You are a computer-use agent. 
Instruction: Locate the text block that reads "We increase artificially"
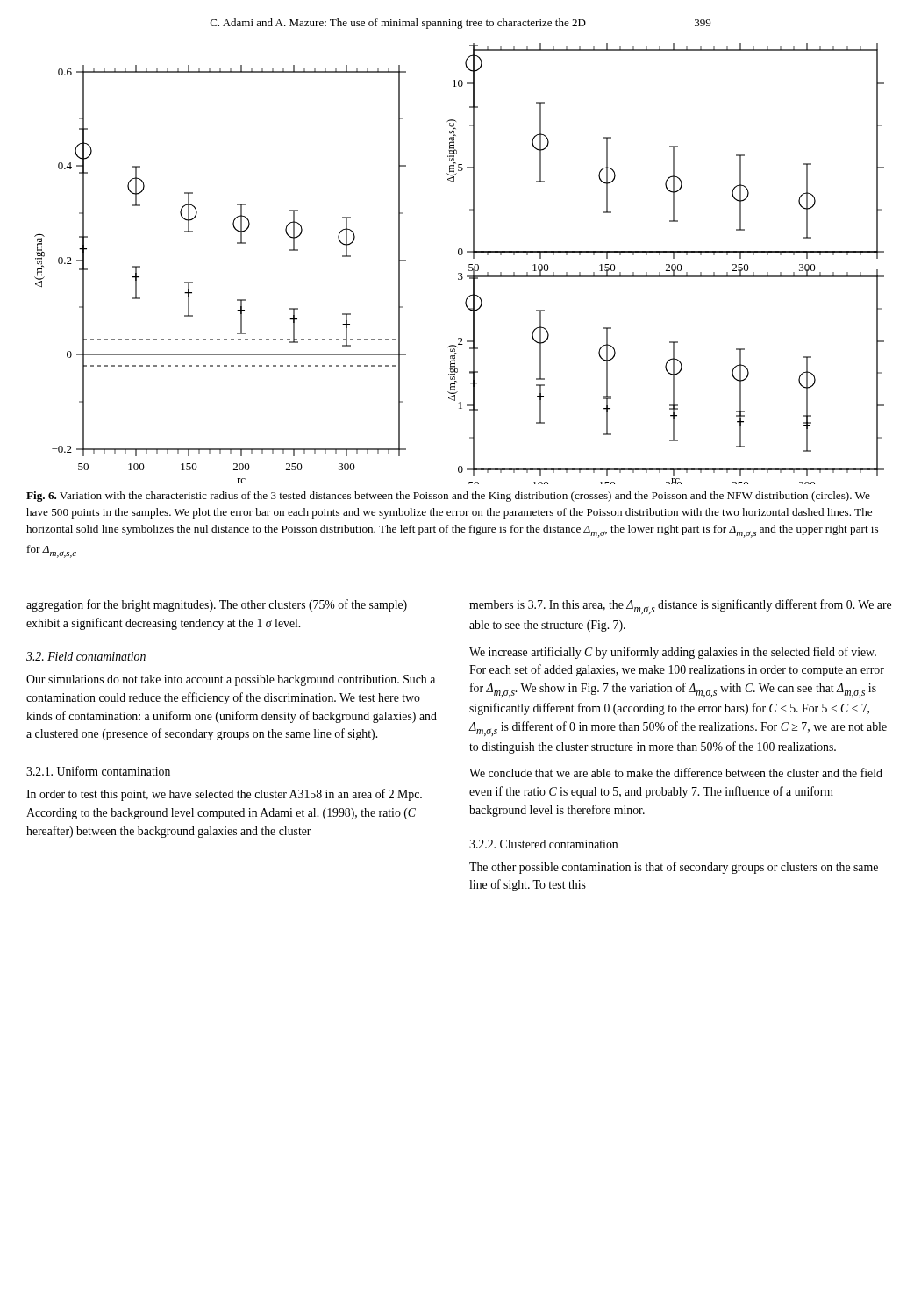[x=678, y=699]
